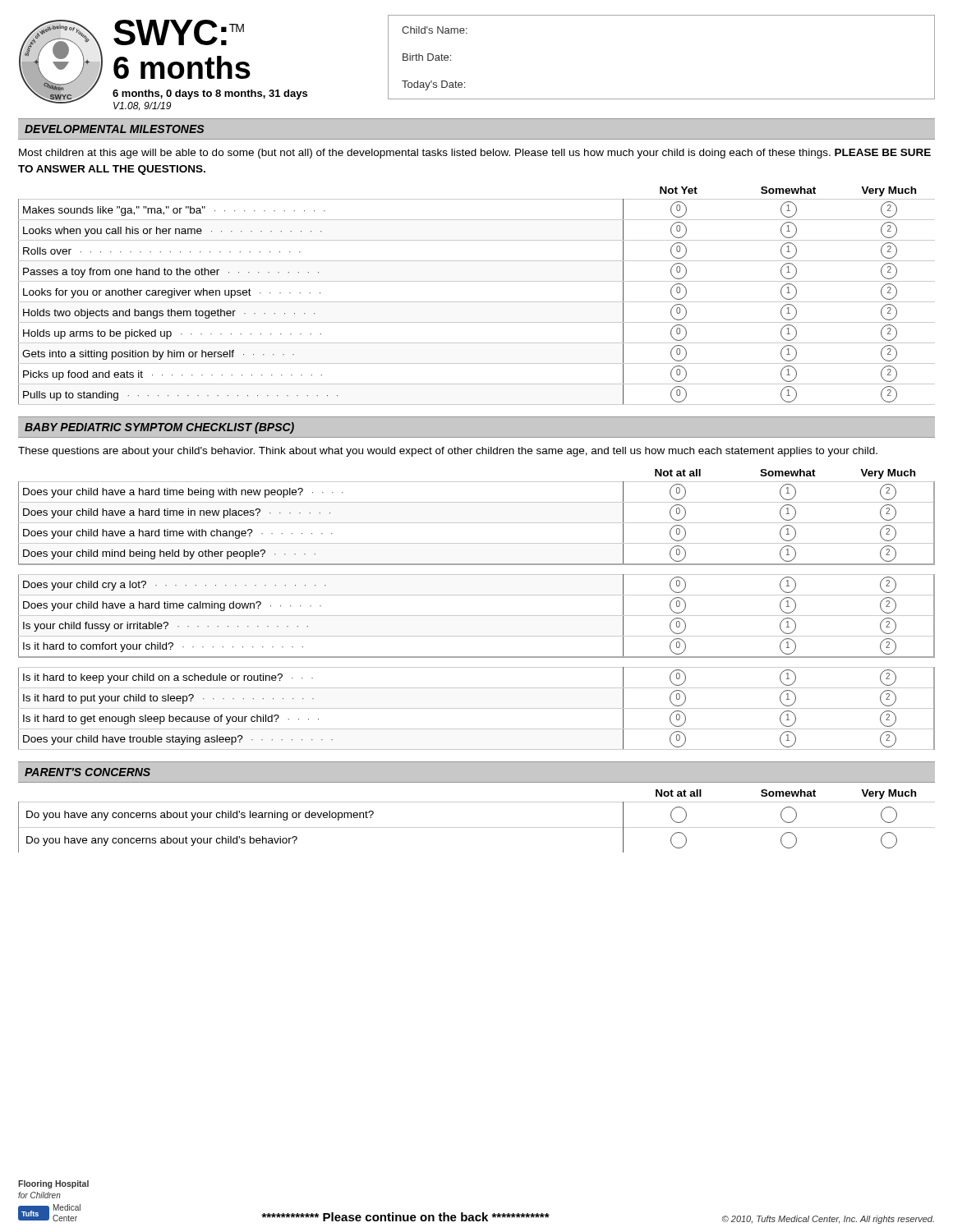Click on the region starting "Most children at this age will"
Screen dimensions: 1232x953
[475, 160]
